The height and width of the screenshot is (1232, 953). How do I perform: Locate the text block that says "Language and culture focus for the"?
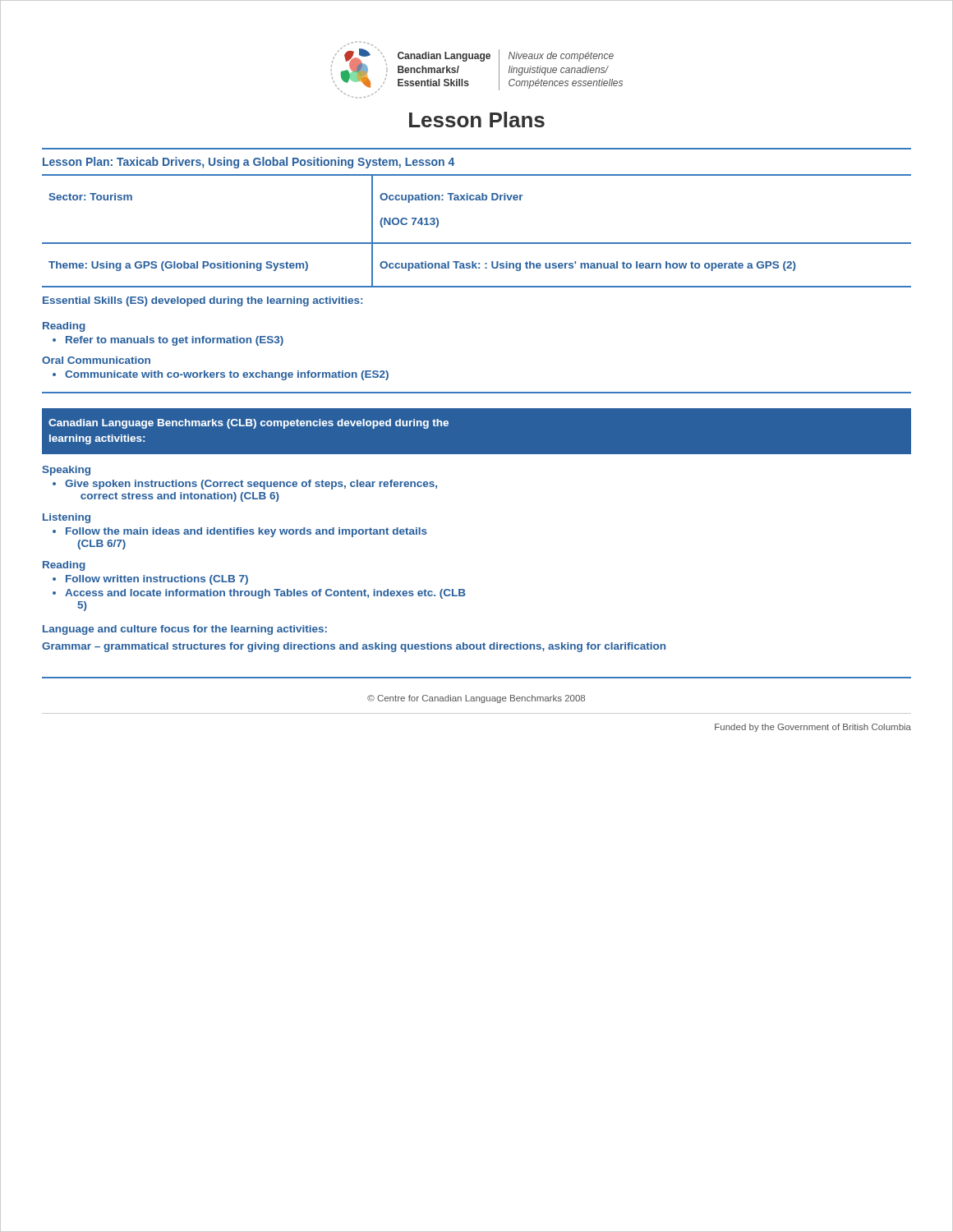[x=185, y=629]
